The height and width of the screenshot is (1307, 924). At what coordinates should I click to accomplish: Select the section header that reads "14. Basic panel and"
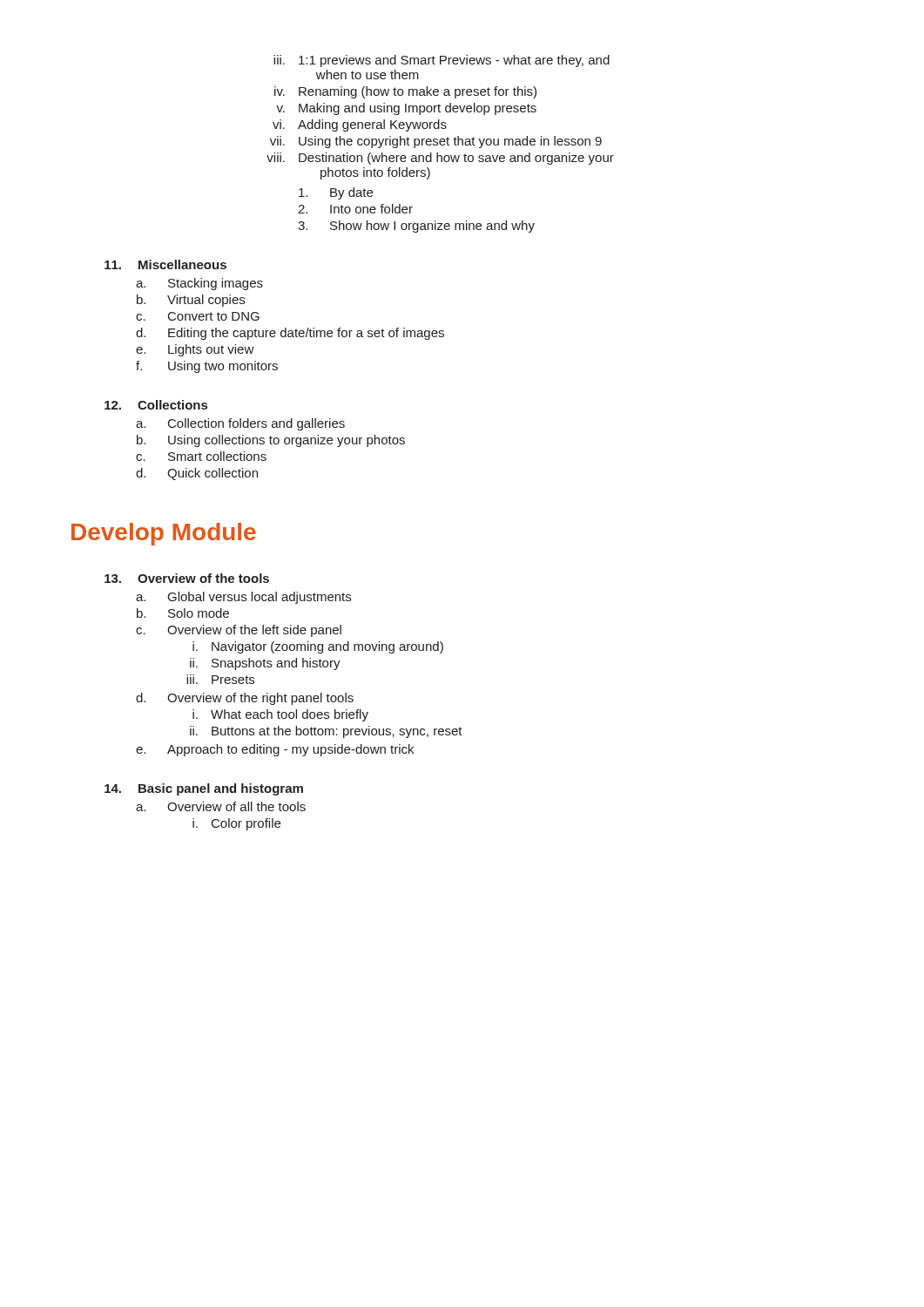coord(204,789)
